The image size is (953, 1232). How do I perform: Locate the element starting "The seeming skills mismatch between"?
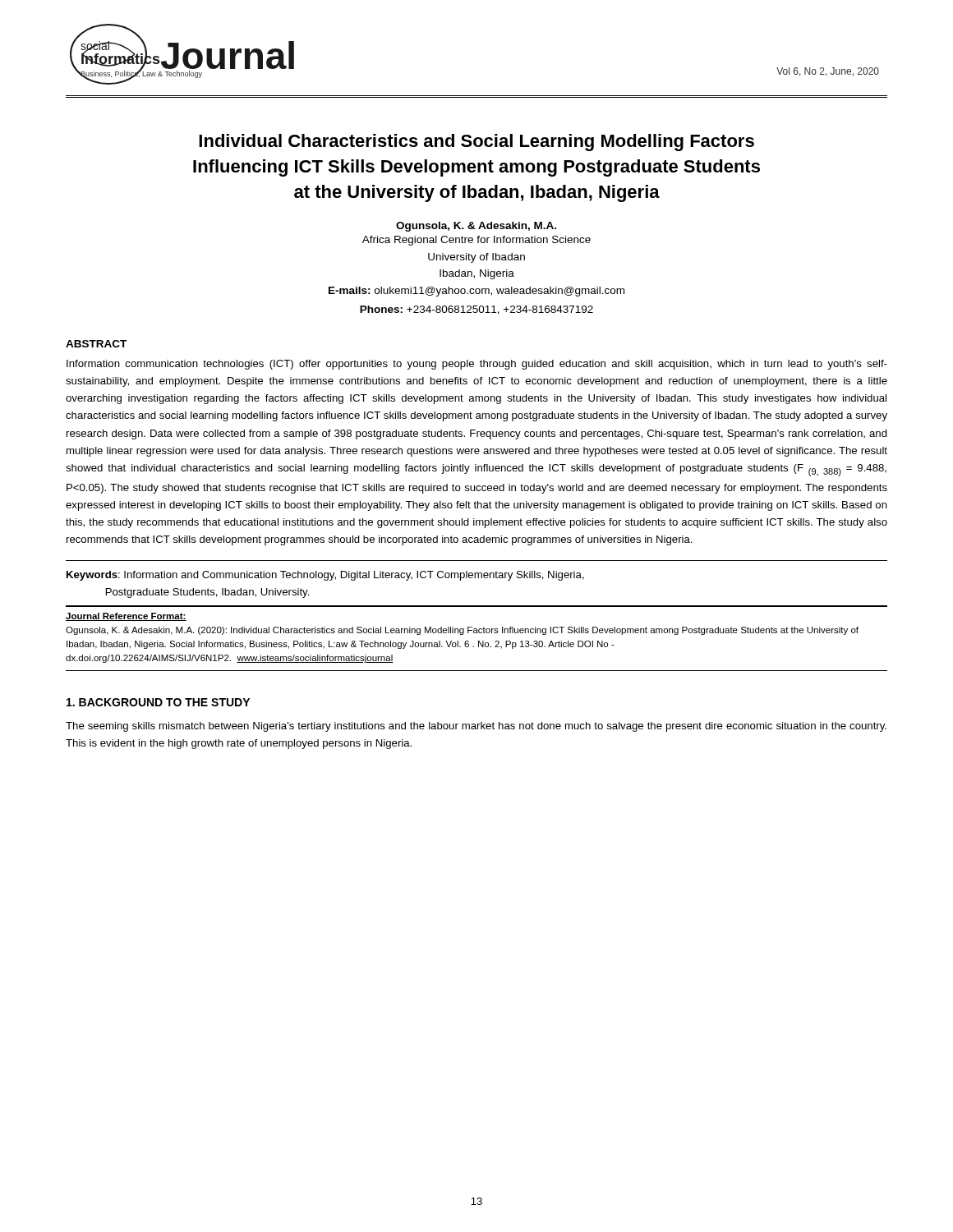click(x=476, y=734)
